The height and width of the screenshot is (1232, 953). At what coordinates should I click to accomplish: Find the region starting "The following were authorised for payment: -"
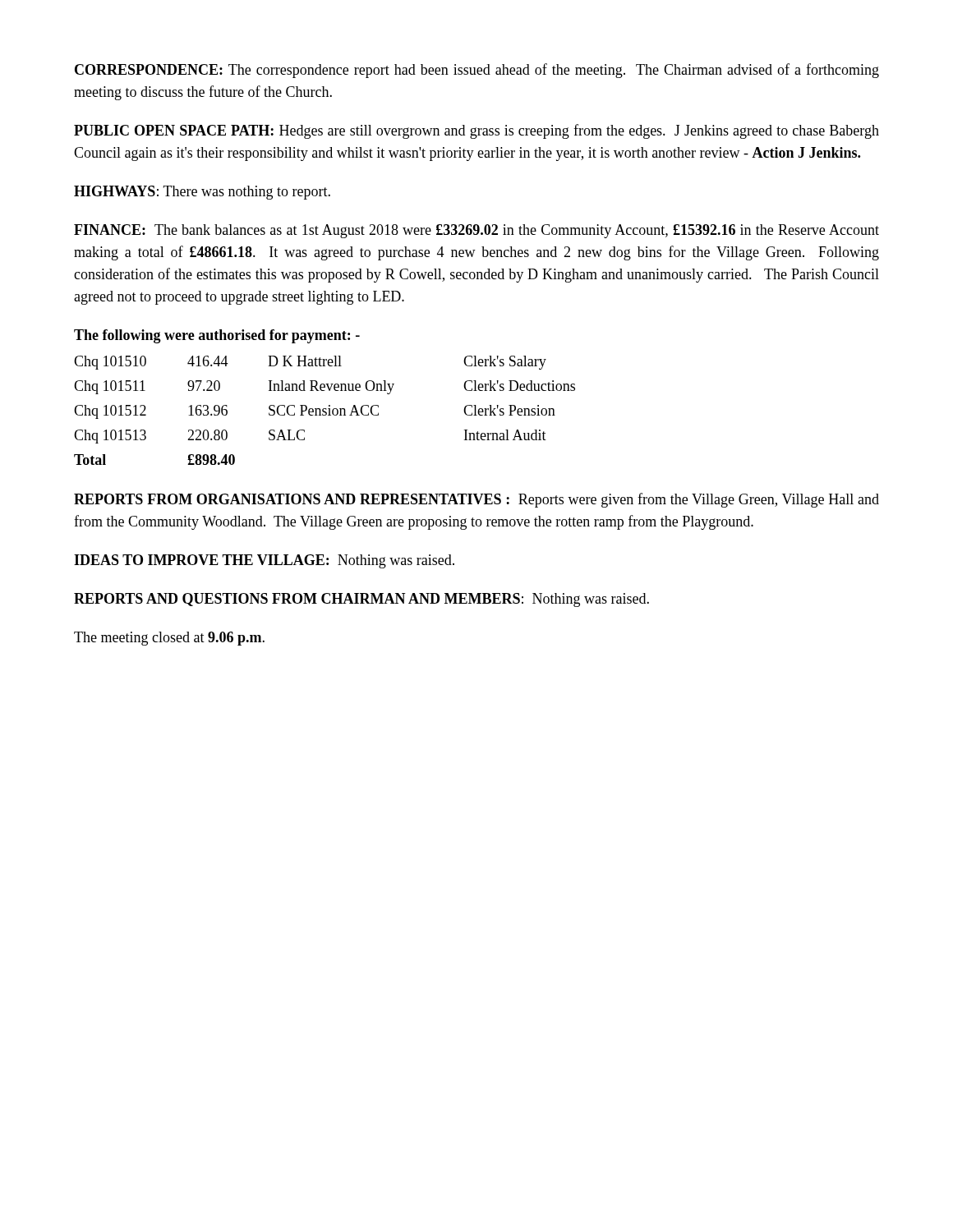click(x=217, y=335)
